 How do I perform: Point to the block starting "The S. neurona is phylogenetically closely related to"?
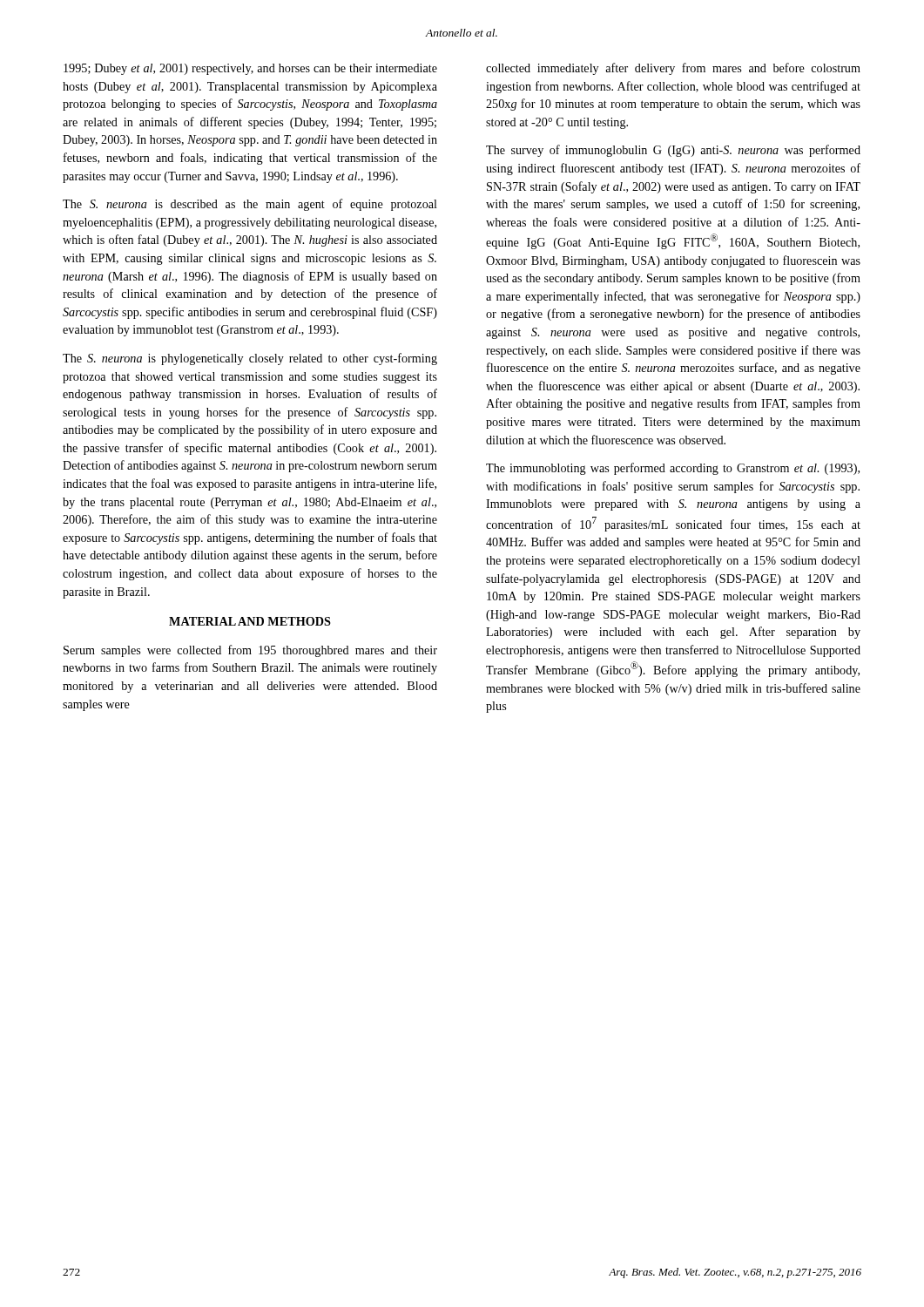(250, 475)
